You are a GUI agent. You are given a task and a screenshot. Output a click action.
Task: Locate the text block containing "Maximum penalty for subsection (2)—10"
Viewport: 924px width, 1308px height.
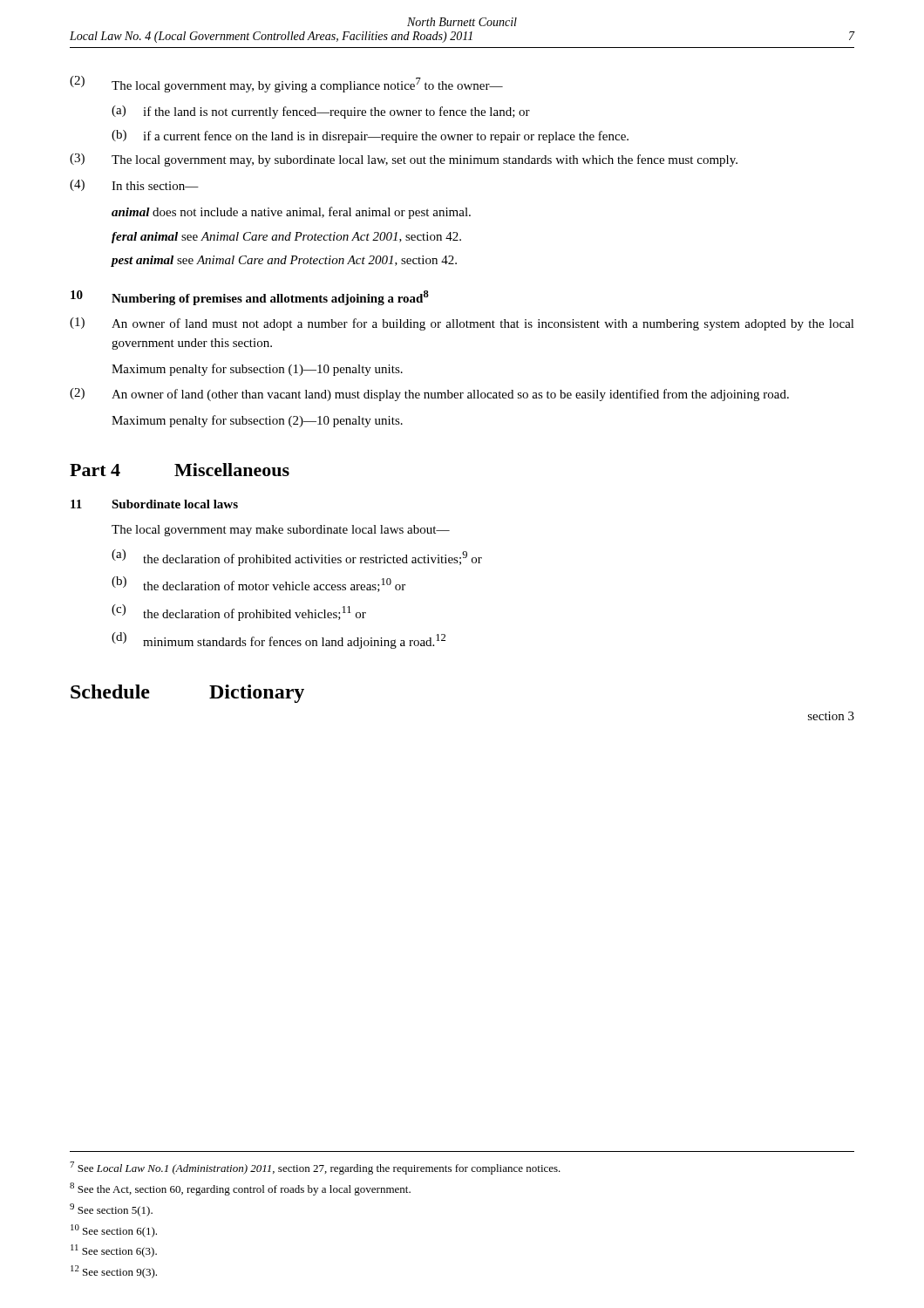[x=257, y=420]
